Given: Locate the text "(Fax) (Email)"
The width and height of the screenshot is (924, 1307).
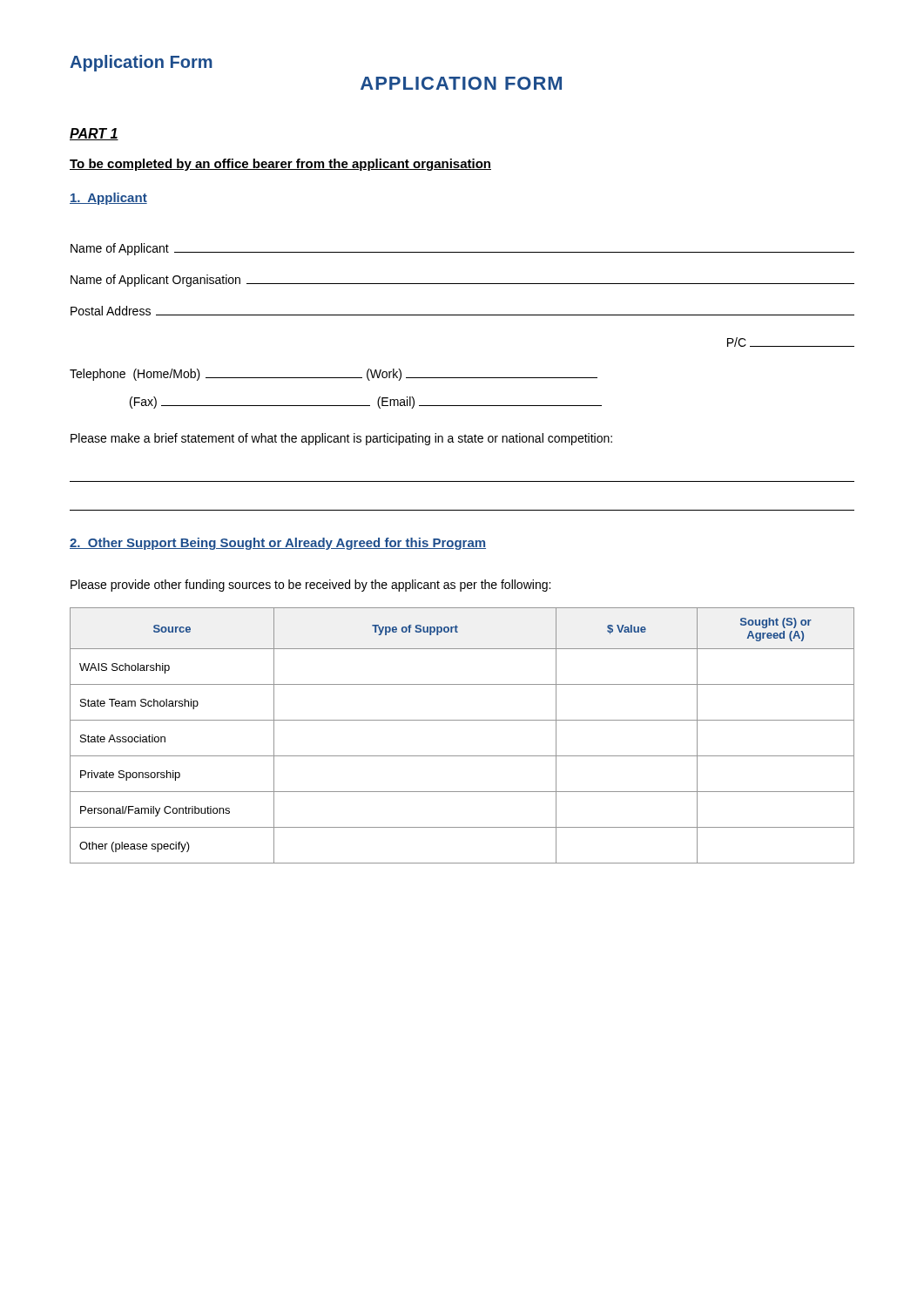Looking at the screenshot, I should click(x=462, y=399).
